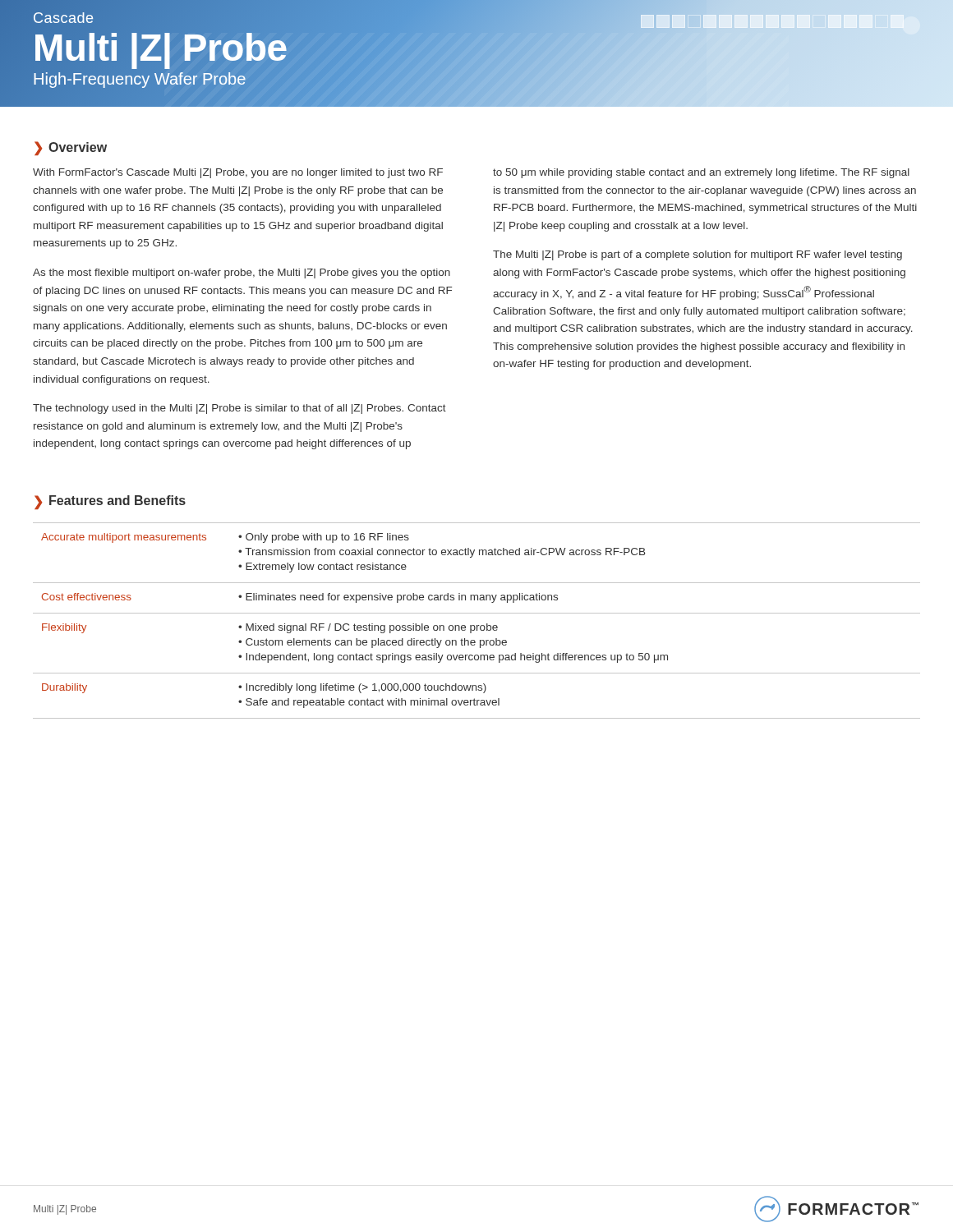Select the text block that says "As the most flexible multiport on-wafer probe, the"

tap(243, 325)
